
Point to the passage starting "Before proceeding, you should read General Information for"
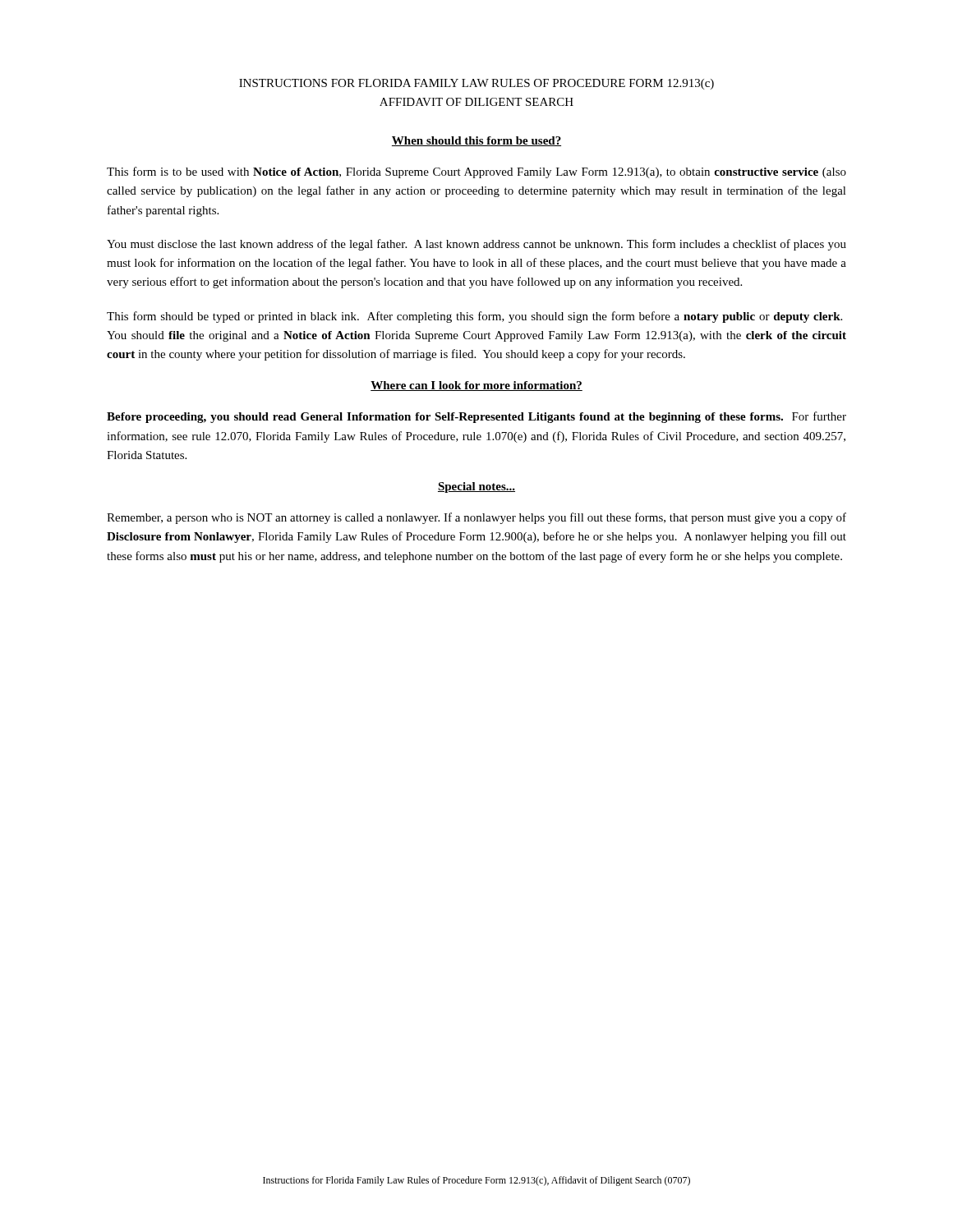pyautogui.click(x=476, y=436)
